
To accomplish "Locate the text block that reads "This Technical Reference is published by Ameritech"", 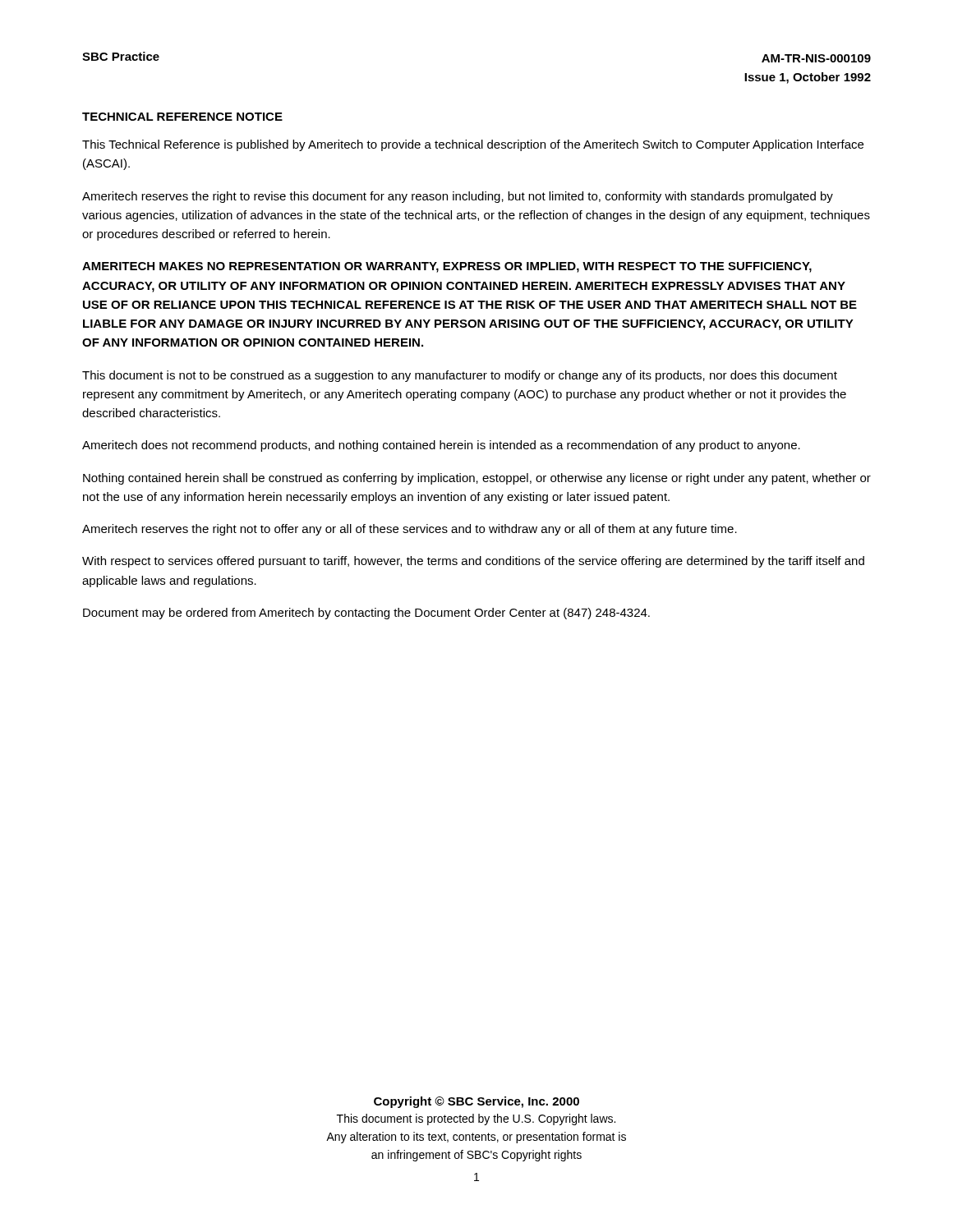I will pyautogui.click(x=473, y=154).
